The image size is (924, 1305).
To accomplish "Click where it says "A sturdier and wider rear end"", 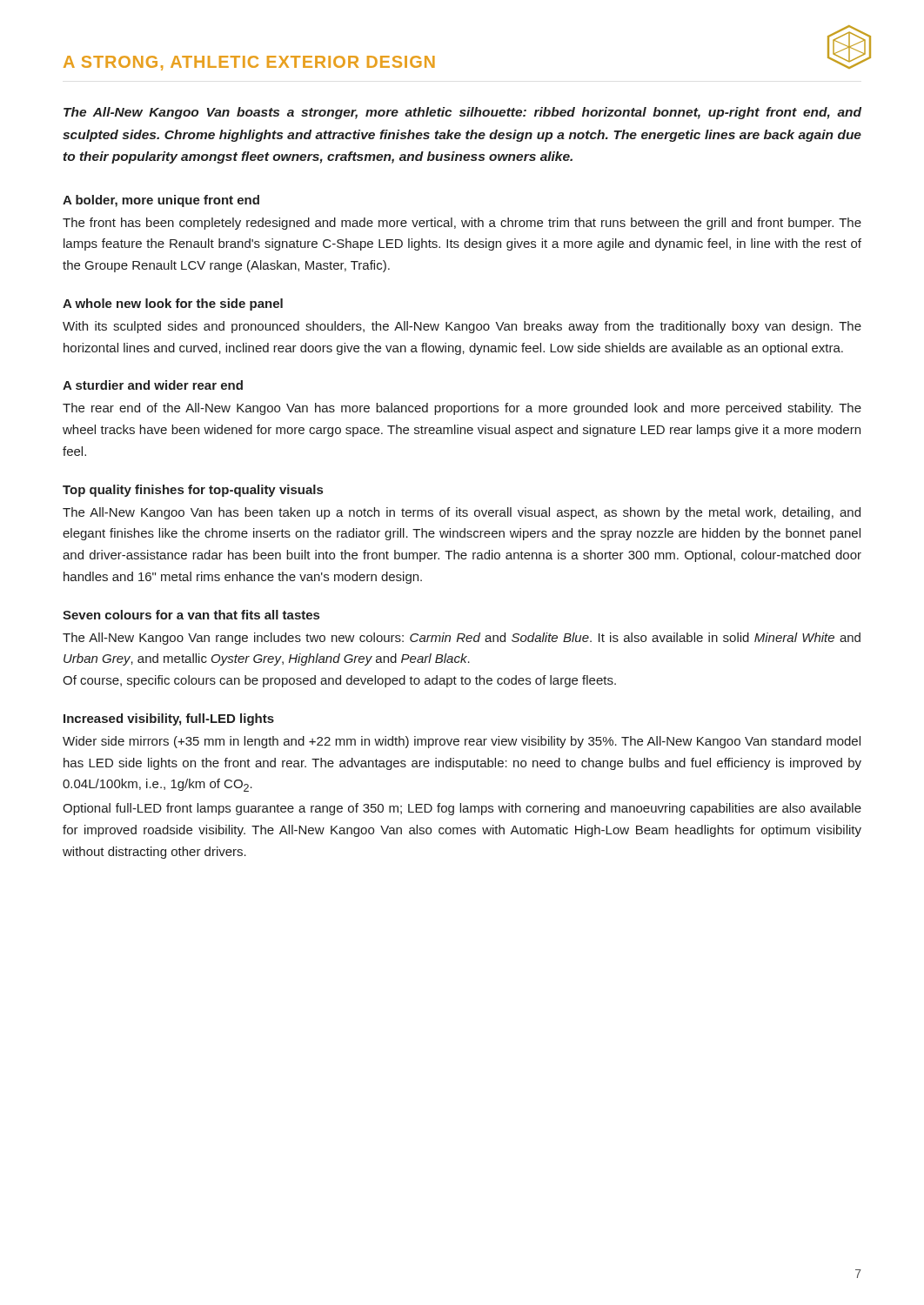I will [153, 385].
